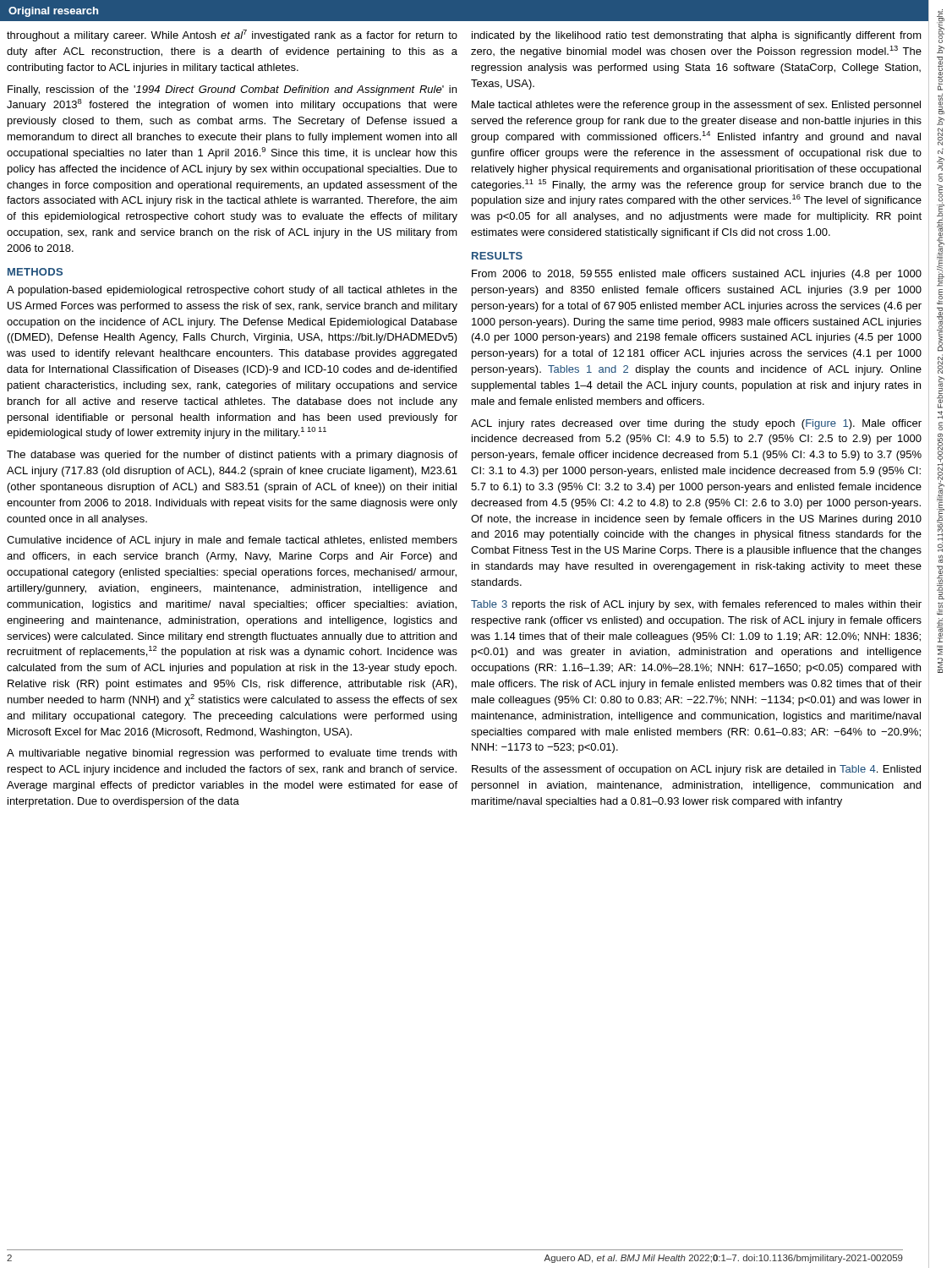Locate the block of text that opens with "Results of the assessment of occupation on ACL"
952x1268 pixels.
(696, 786)
